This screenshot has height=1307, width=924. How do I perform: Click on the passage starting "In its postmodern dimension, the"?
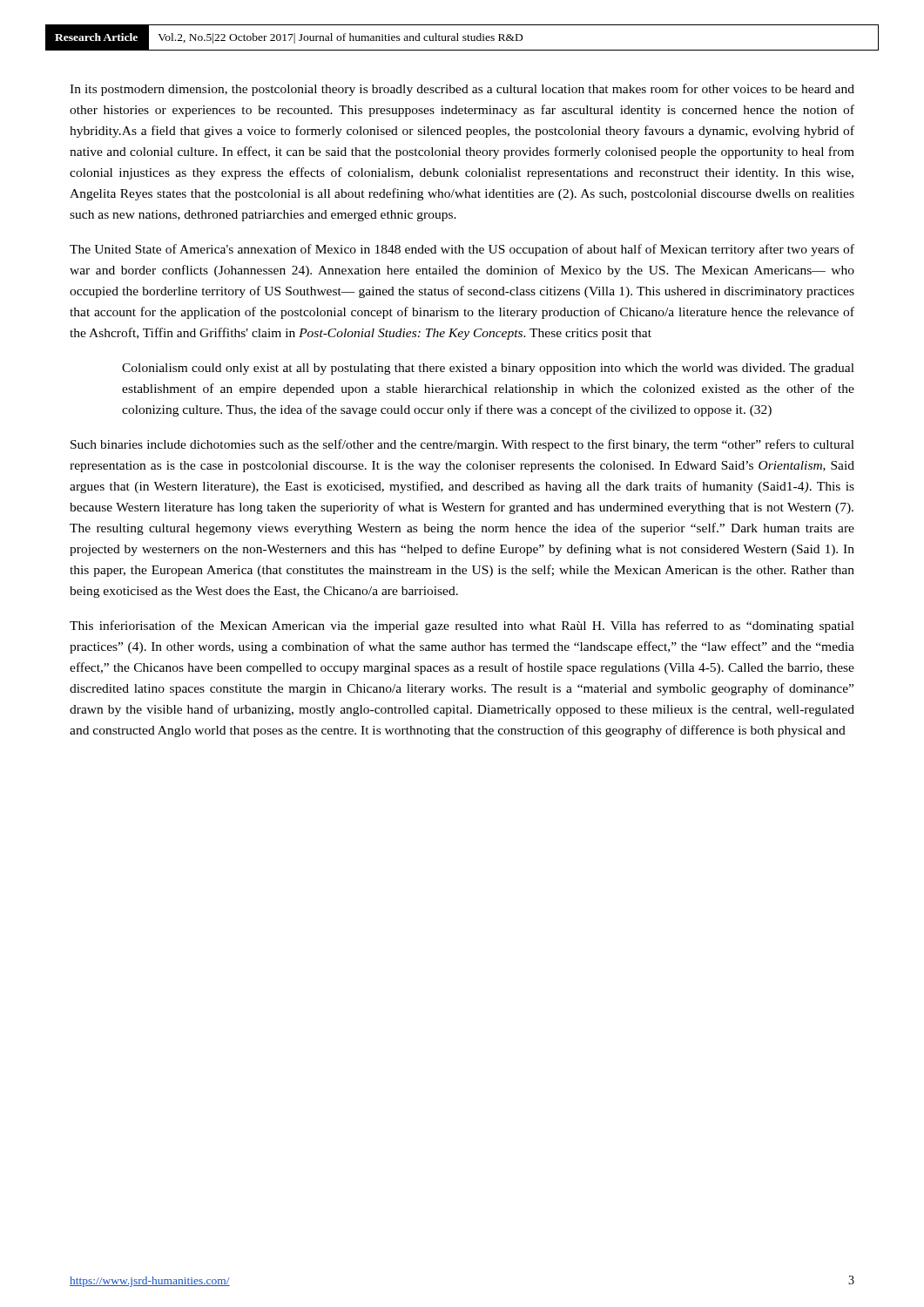[x=462, y=151]
